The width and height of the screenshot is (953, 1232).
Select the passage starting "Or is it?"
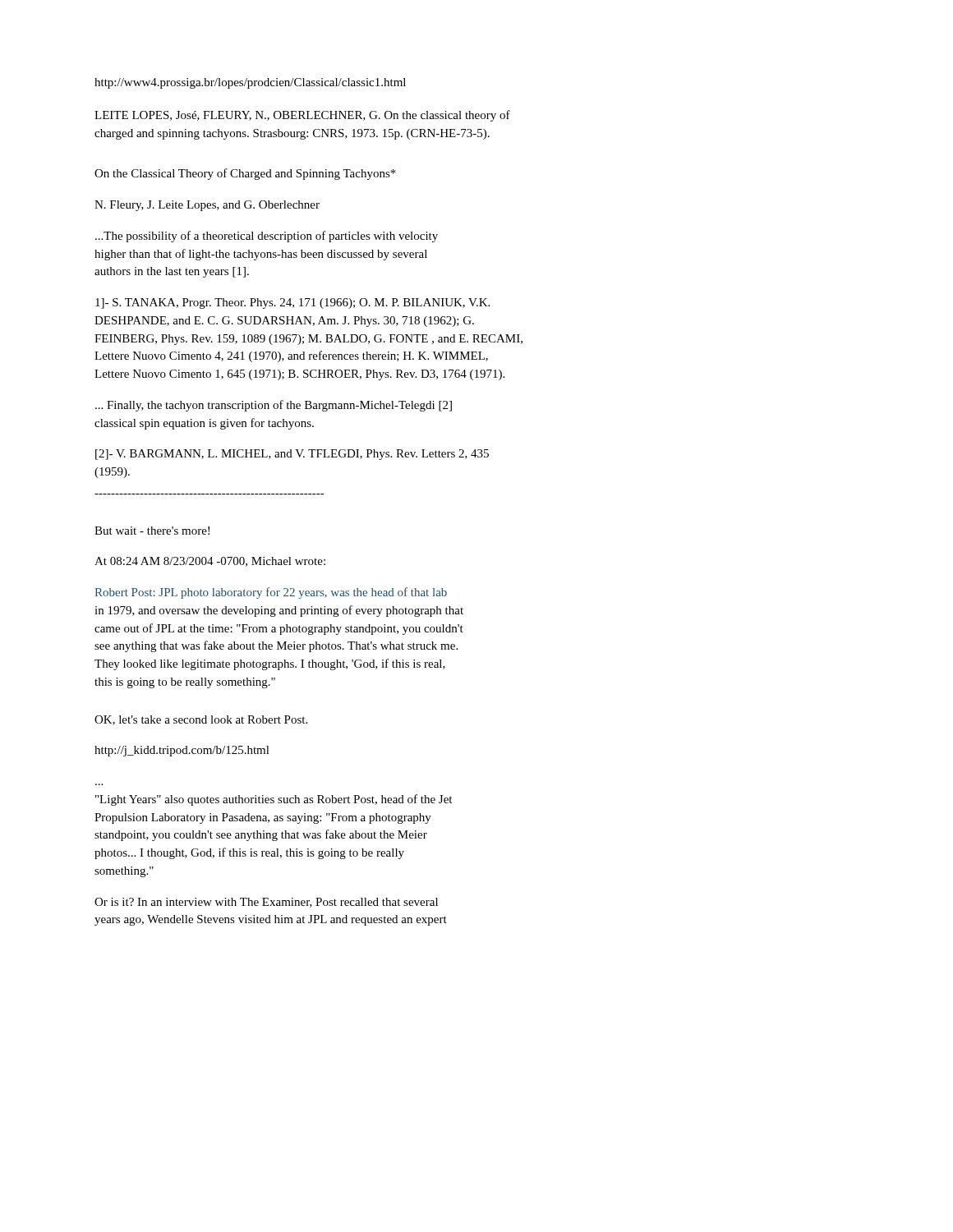266,903
